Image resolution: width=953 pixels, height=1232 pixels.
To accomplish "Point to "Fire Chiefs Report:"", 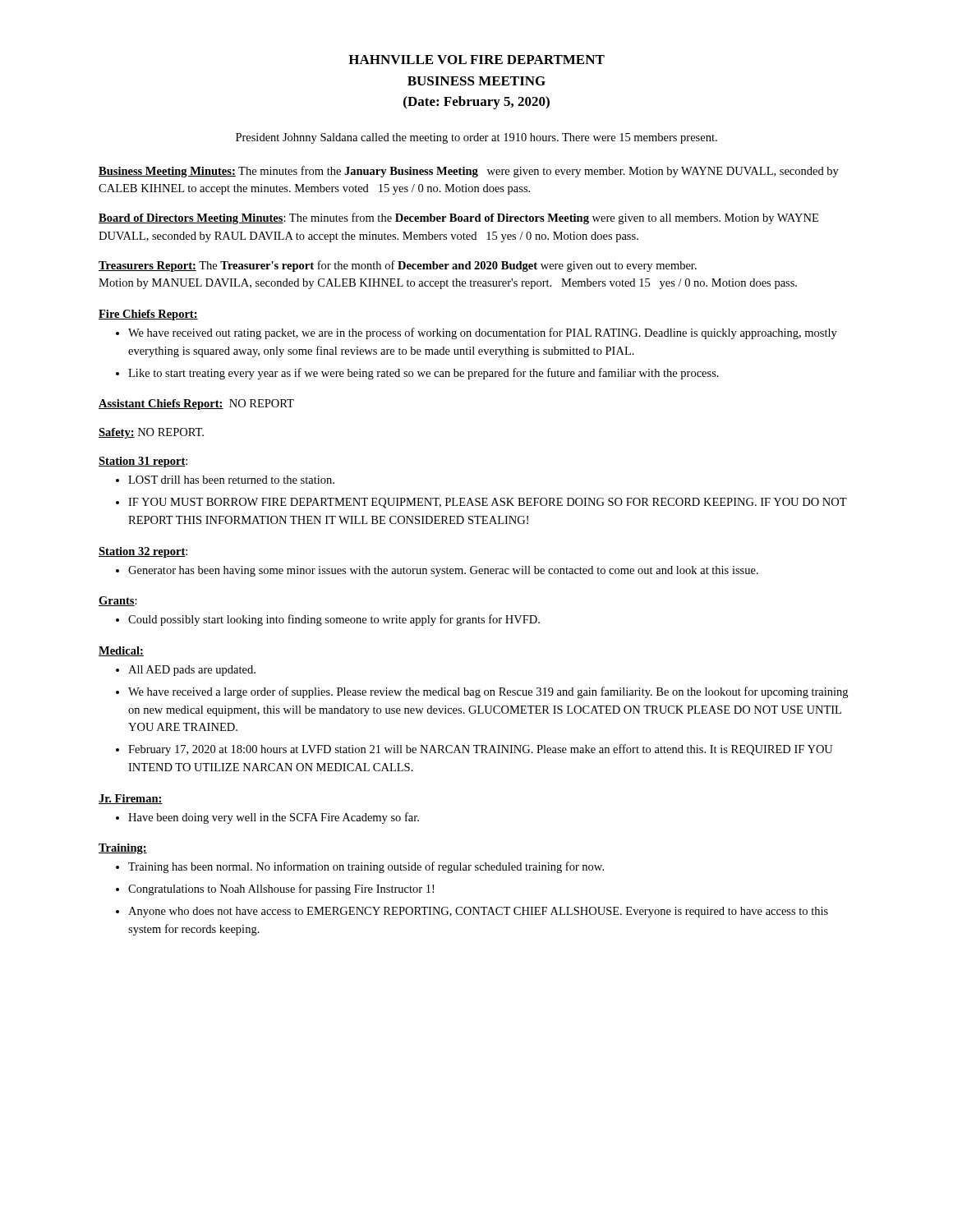I will pos(148,314).
